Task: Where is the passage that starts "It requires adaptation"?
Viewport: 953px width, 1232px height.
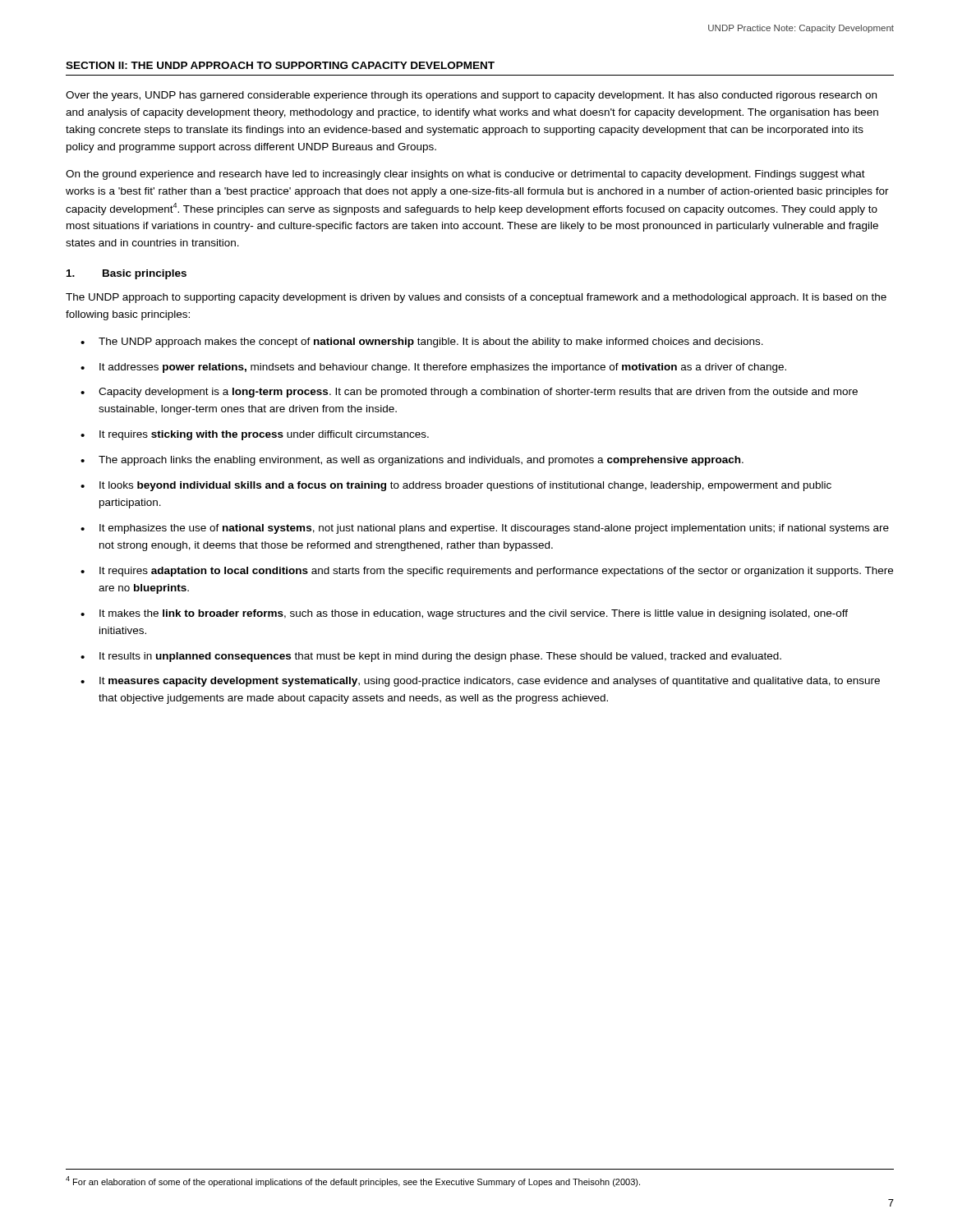Action: pyautogui.click(x=496, y=579)
